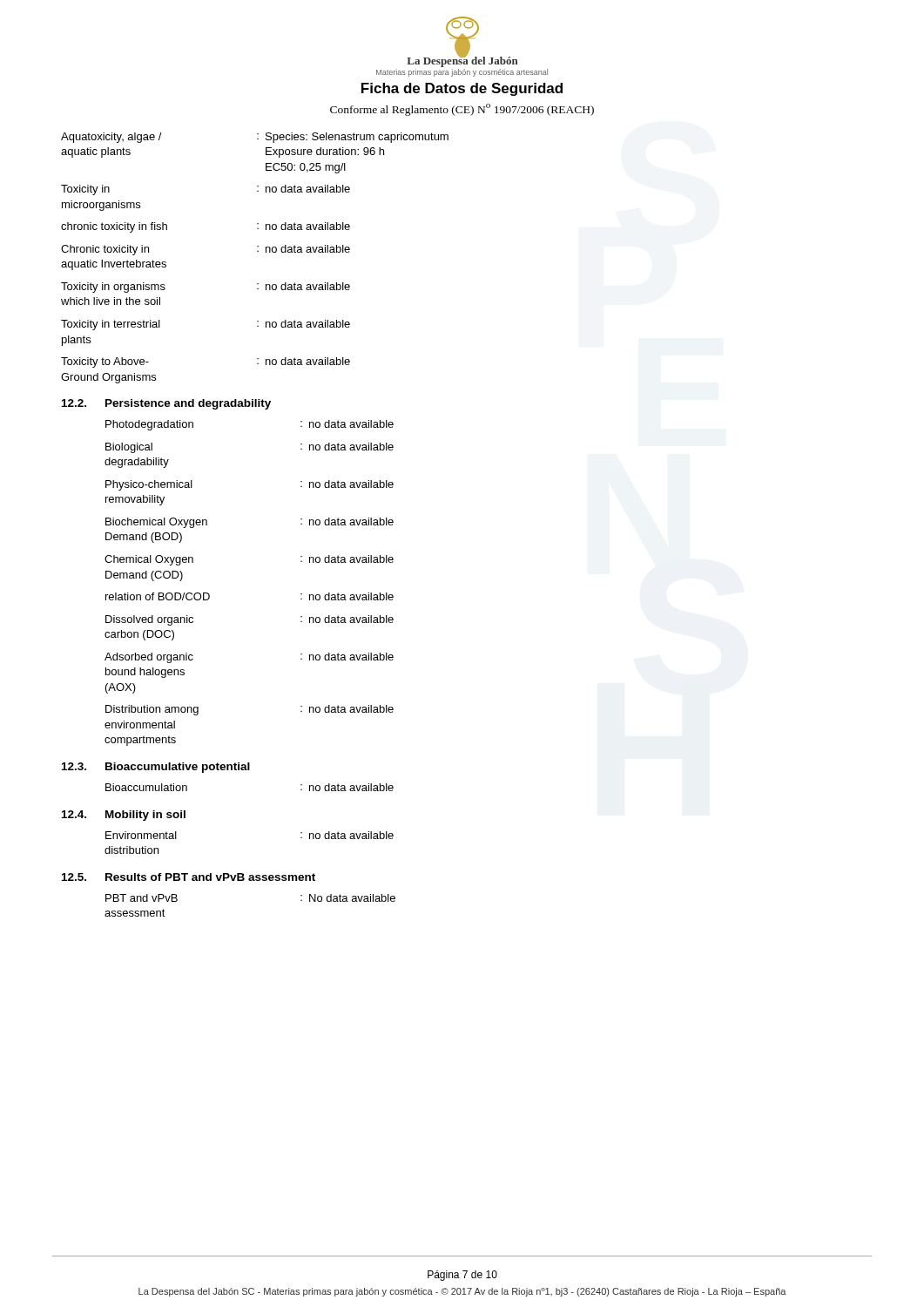
Task: Point to the text starting "12.4. Mobility in"
Action: [x=124, y=814]
